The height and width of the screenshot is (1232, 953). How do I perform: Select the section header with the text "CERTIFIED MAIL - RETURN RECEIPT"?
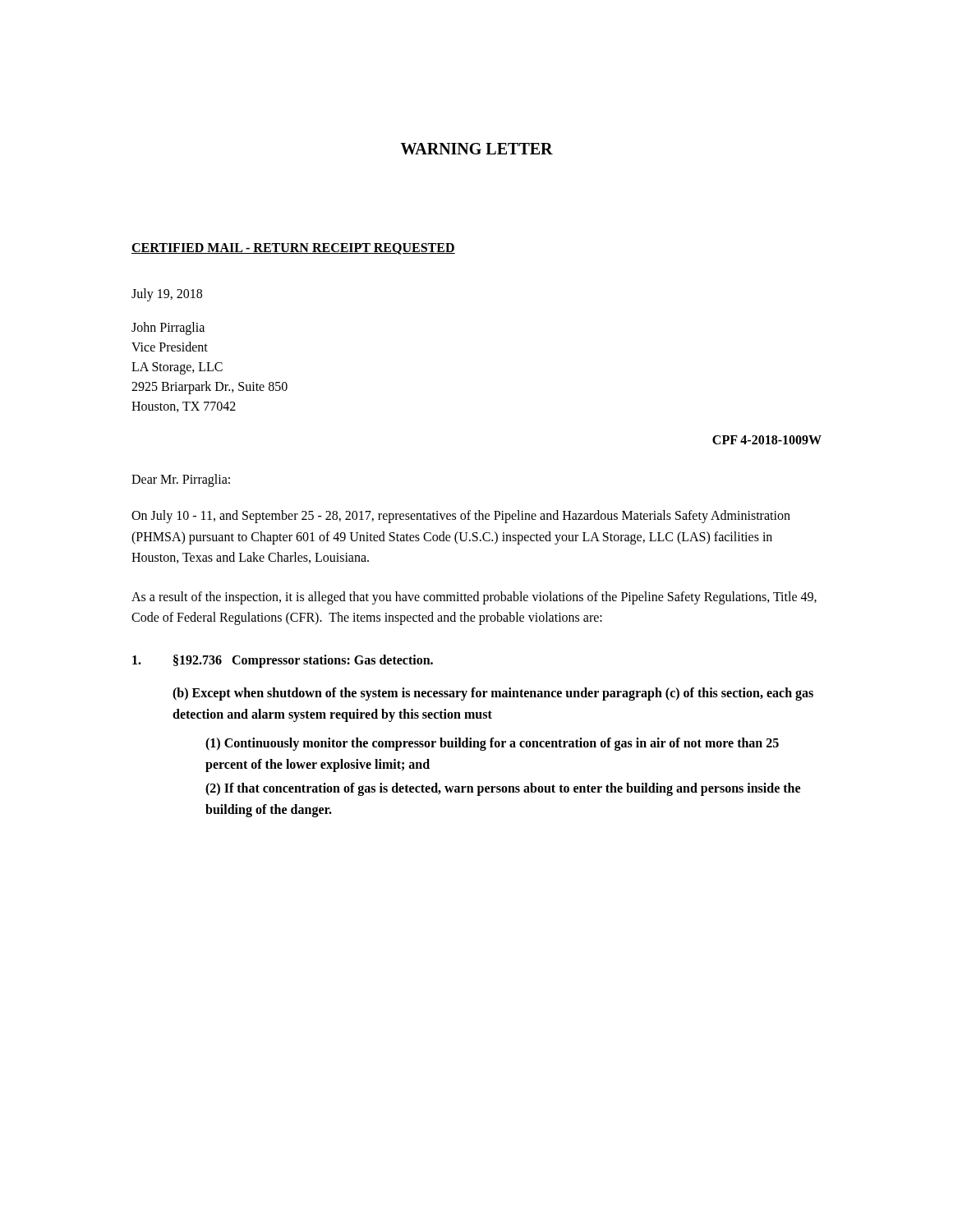tap(293, 248)
